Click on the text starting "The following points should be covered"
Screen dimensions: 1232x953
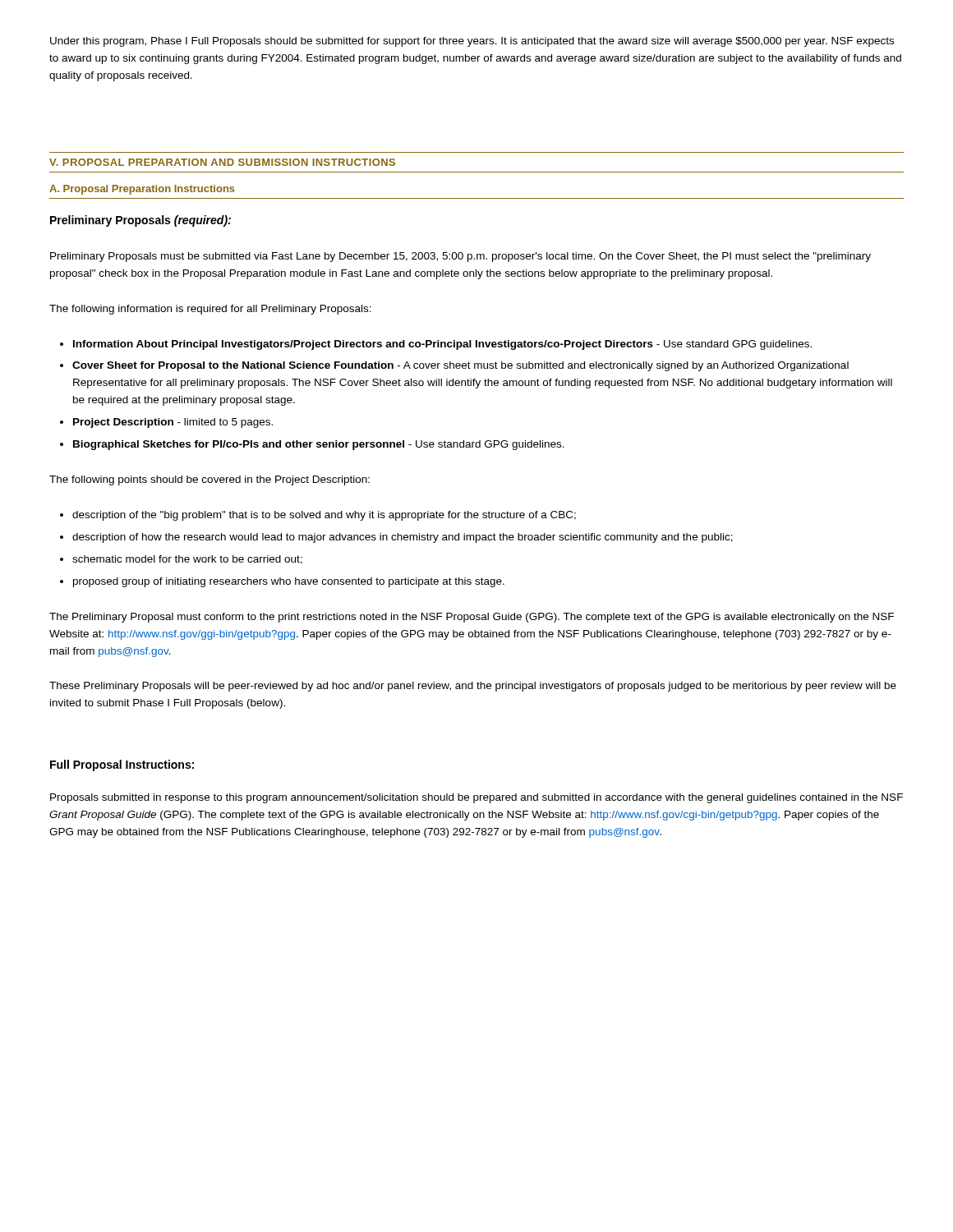point(210,479)
